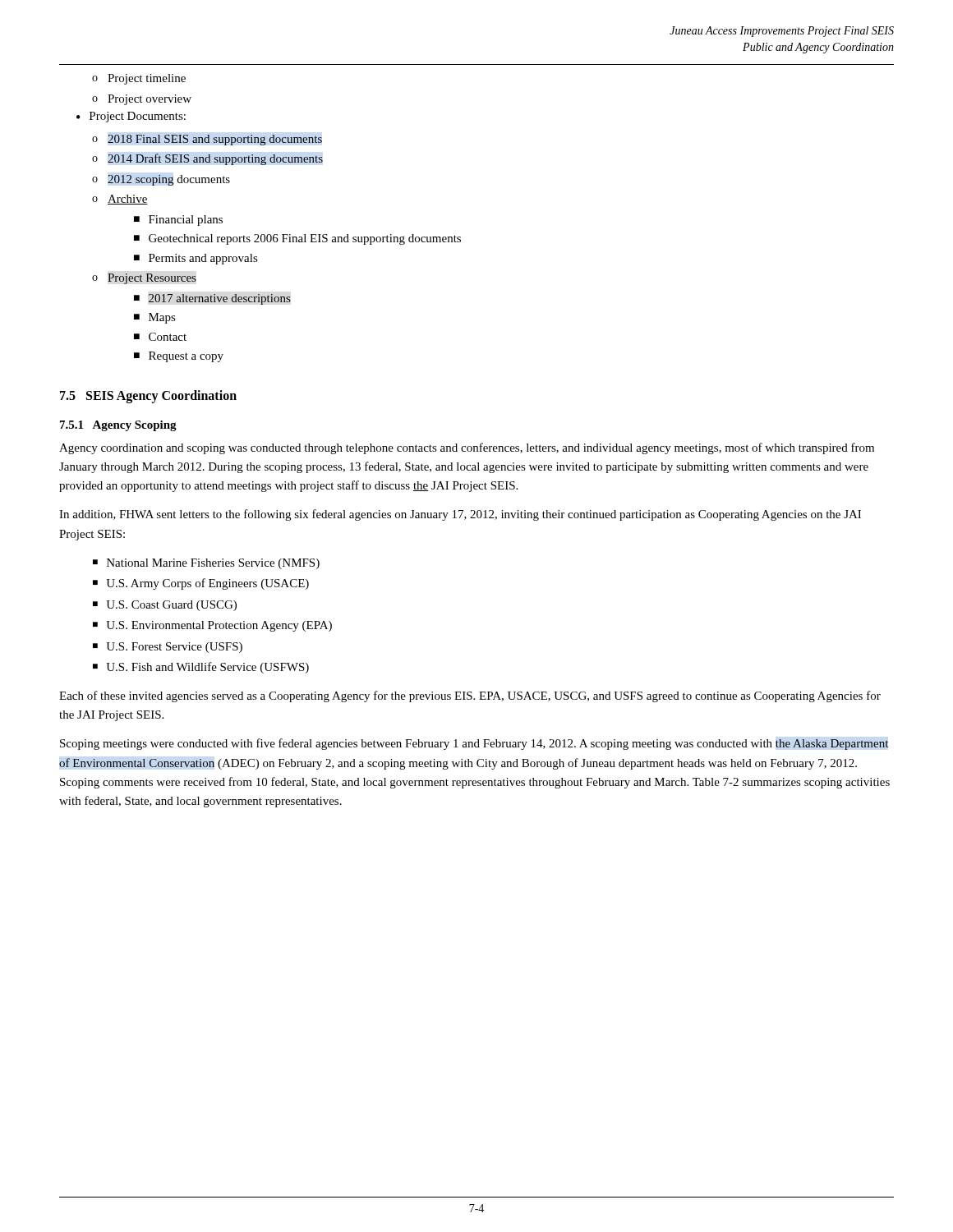Locate the text block starting "■ Geotechnical reports 2006 Final EIS and"
953x1232 pixels.
[297, 239]
